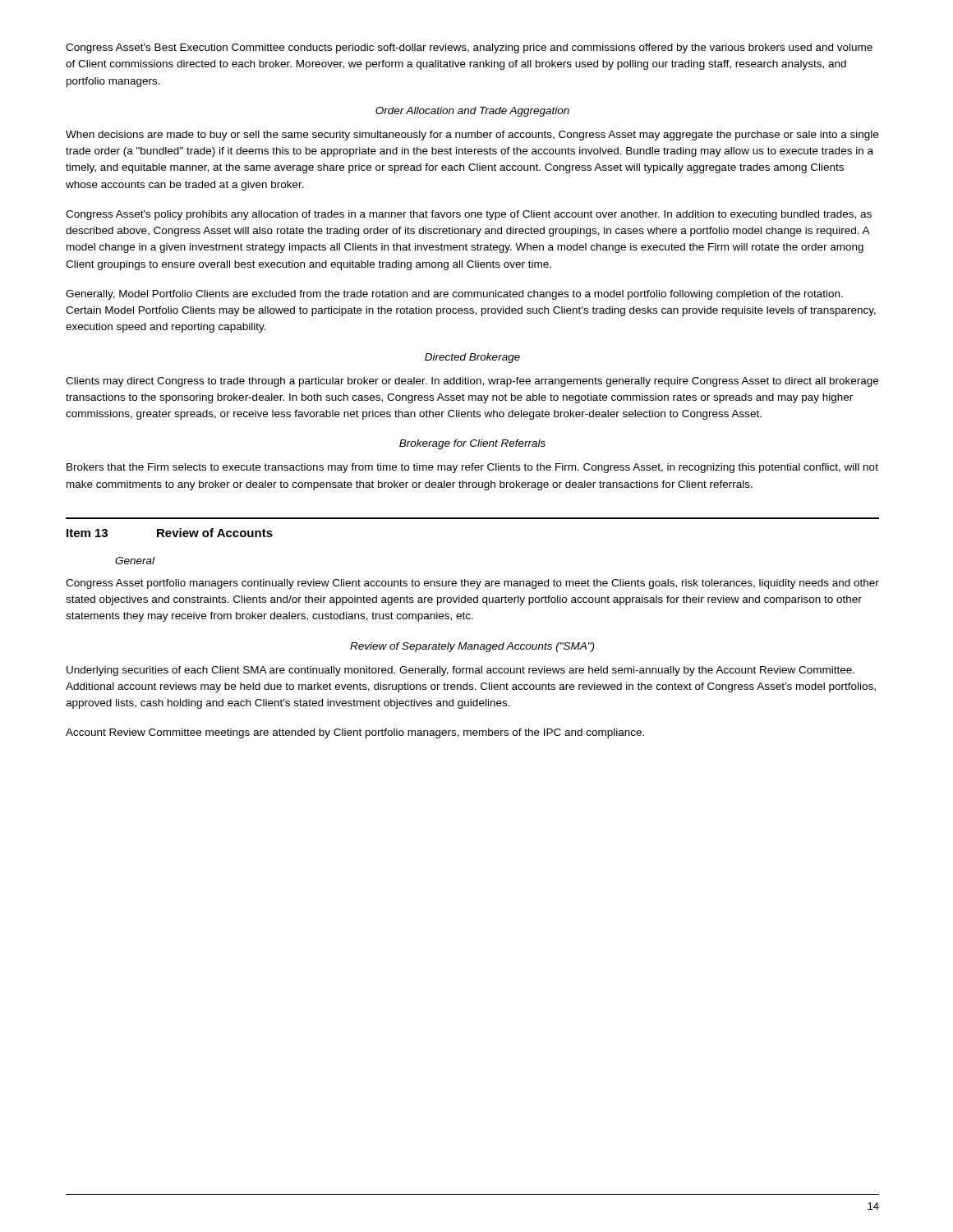This screenshot has height=1232, width=953.
Task: Locate the text "Directed Brokerage"
Action: pos(472,356)
